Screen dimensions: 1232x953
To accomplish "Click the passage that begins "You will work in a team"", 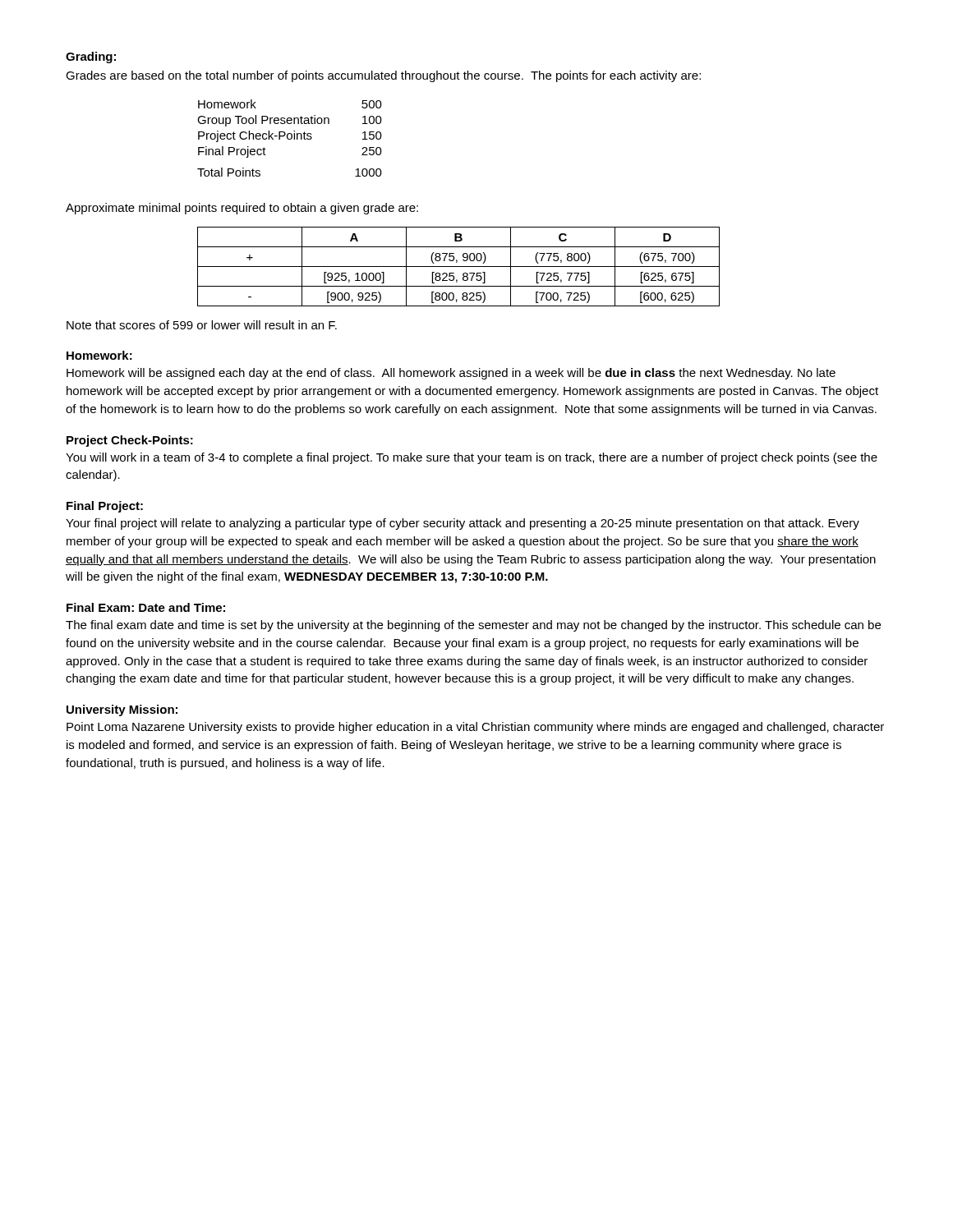I will [472, 466].
